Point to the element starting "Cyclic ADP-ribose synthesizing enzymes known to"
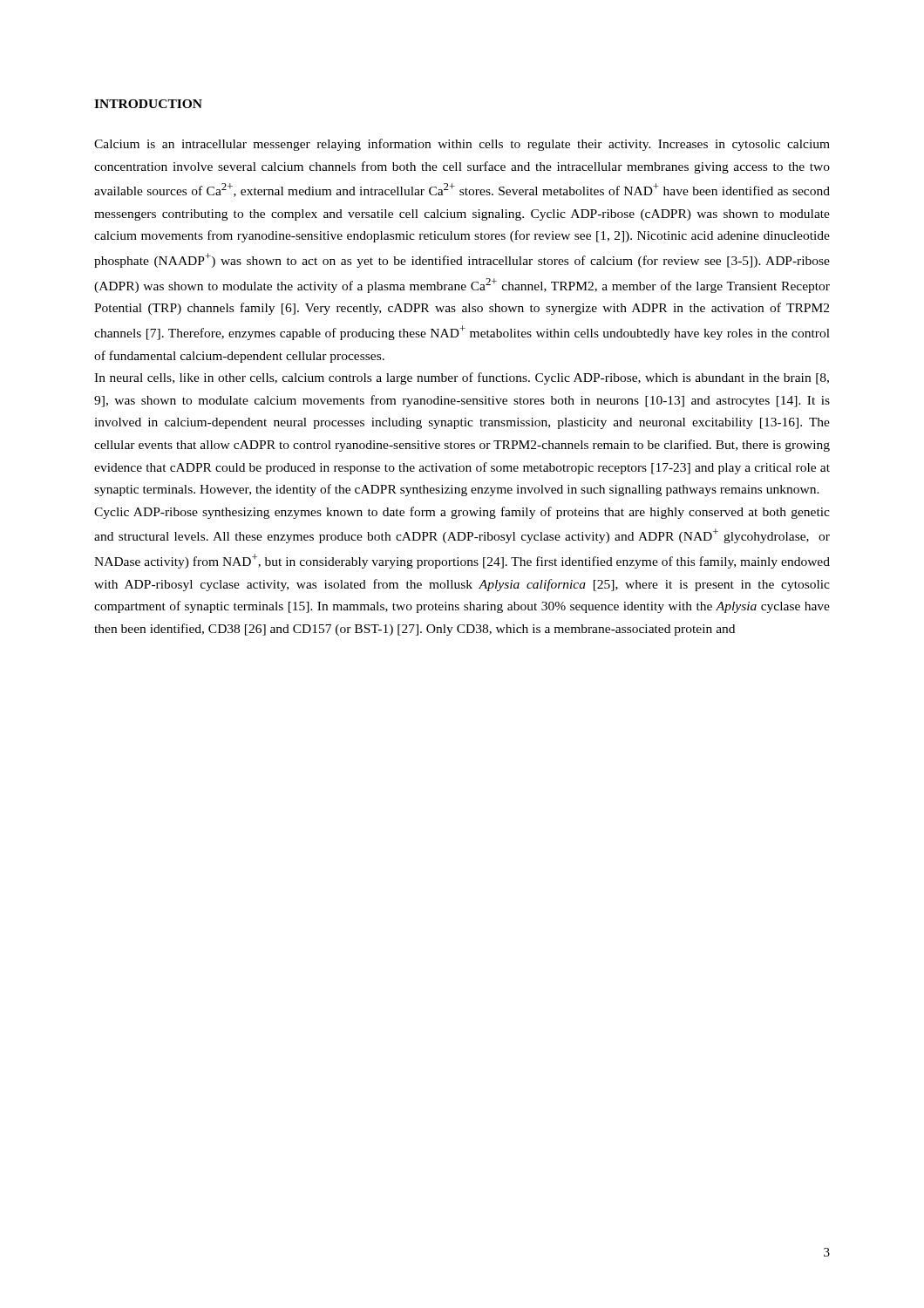The width and height of the screenshot is (924, 1308). pyautogui.click(x=462, y=570)
